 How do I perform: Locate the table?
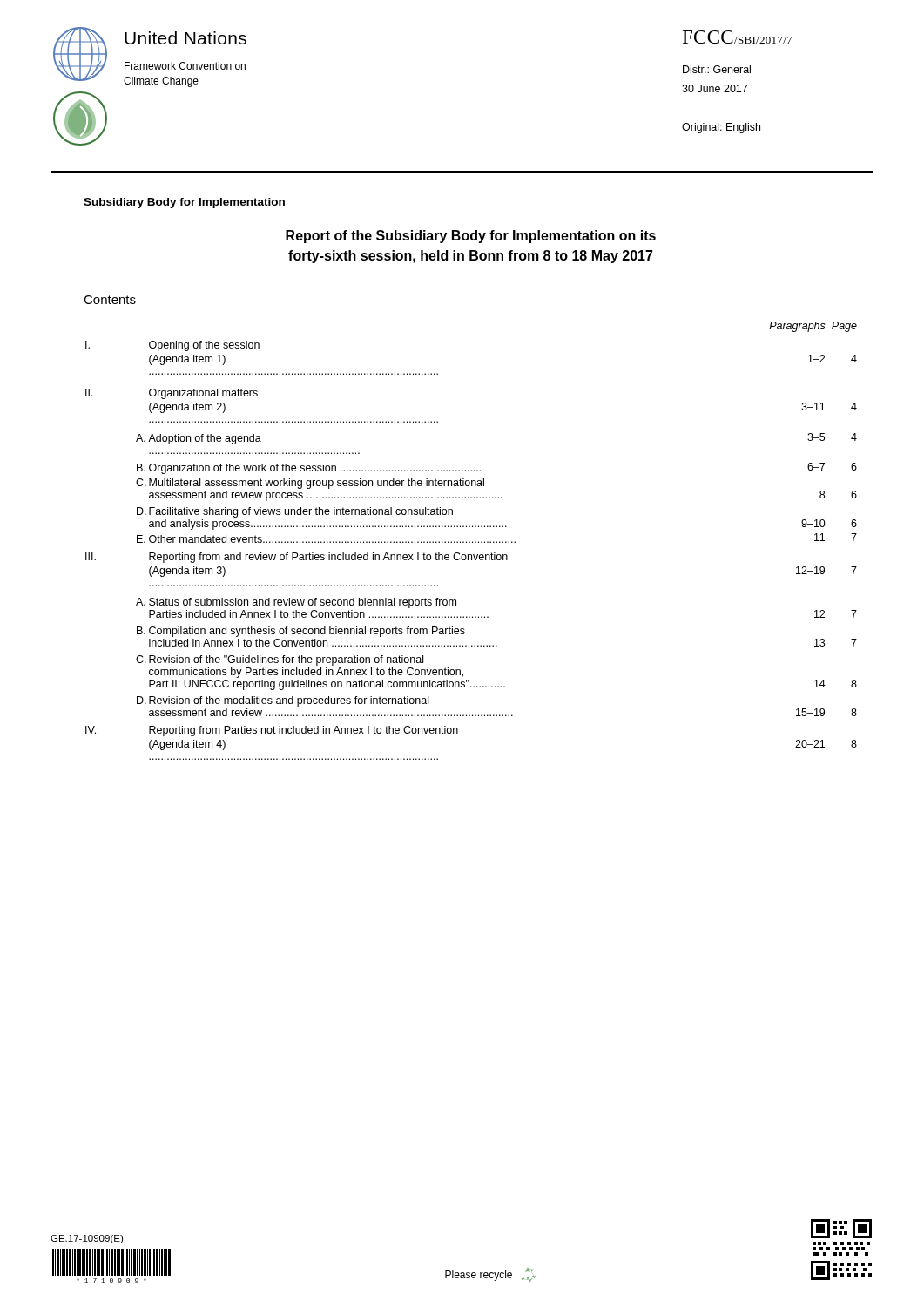(471, 544)
